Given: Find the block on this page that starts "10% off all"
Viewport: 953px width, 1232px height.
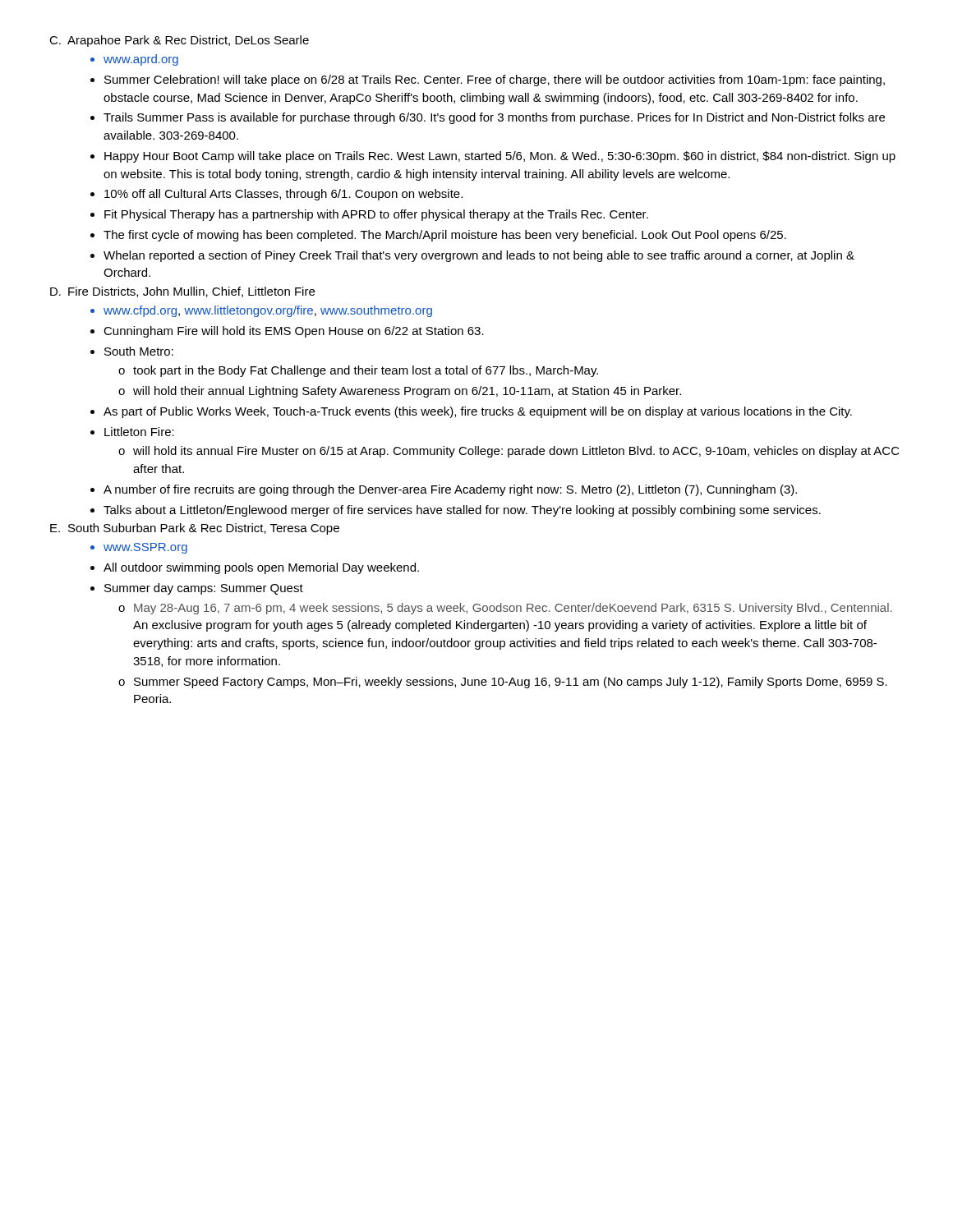Looking at the screenshot, I should [x=284, y=194].
